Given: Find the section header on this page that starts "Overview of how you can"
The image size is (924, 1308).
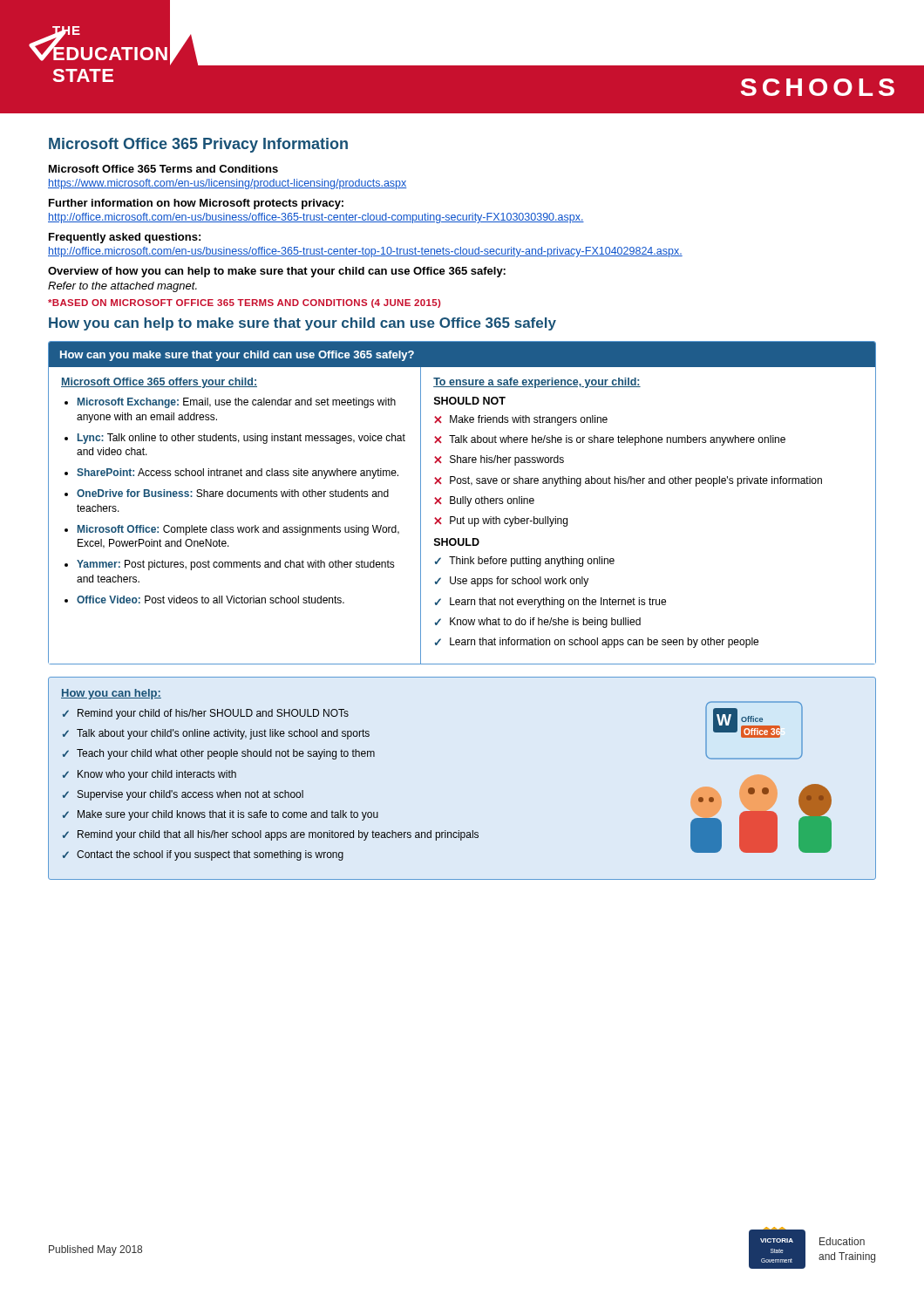Looking at the screenshot, I should 462,271.
